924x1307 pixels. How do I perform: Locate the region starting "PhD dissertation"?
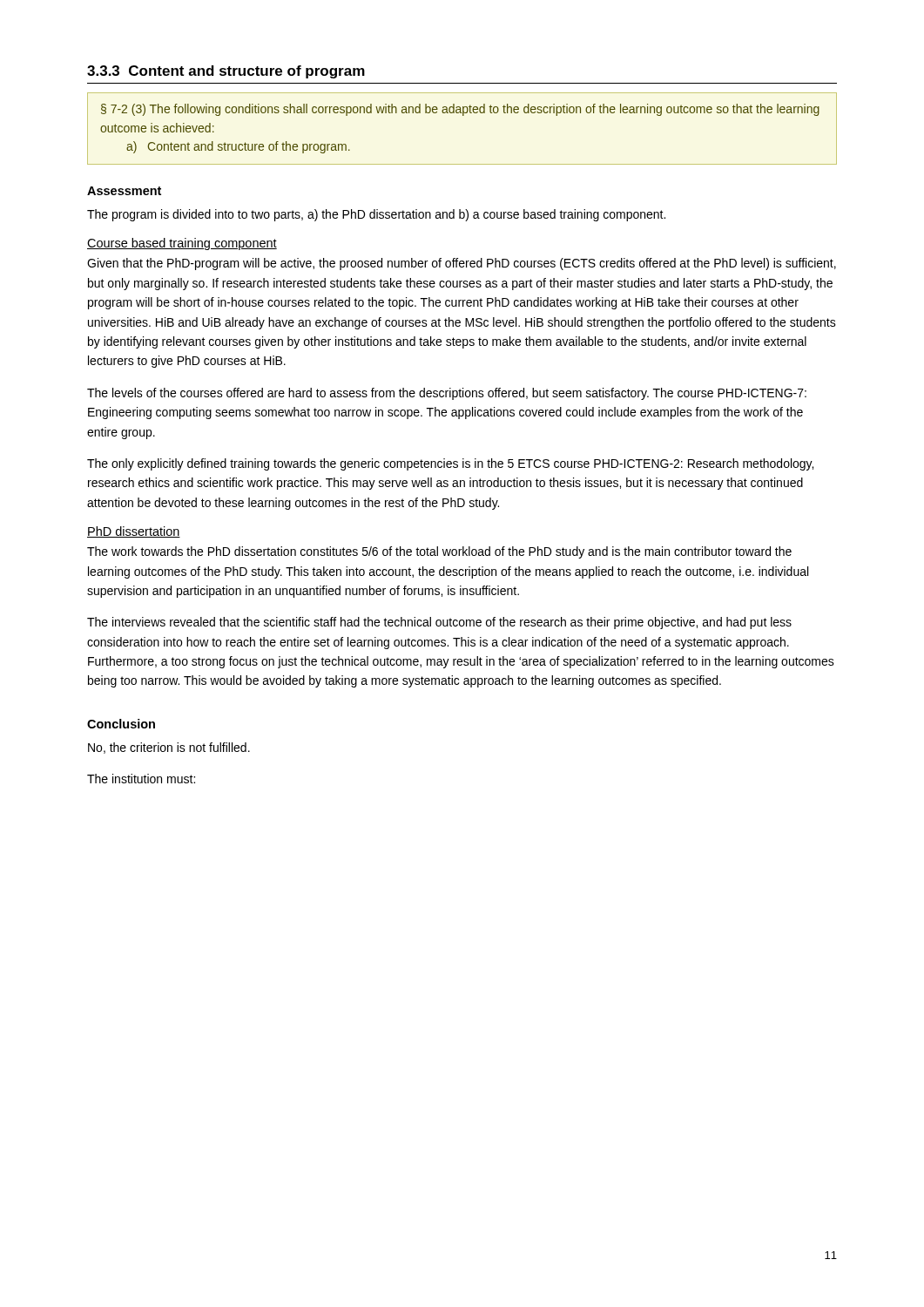pyautogui.click(x=133, y=532)
